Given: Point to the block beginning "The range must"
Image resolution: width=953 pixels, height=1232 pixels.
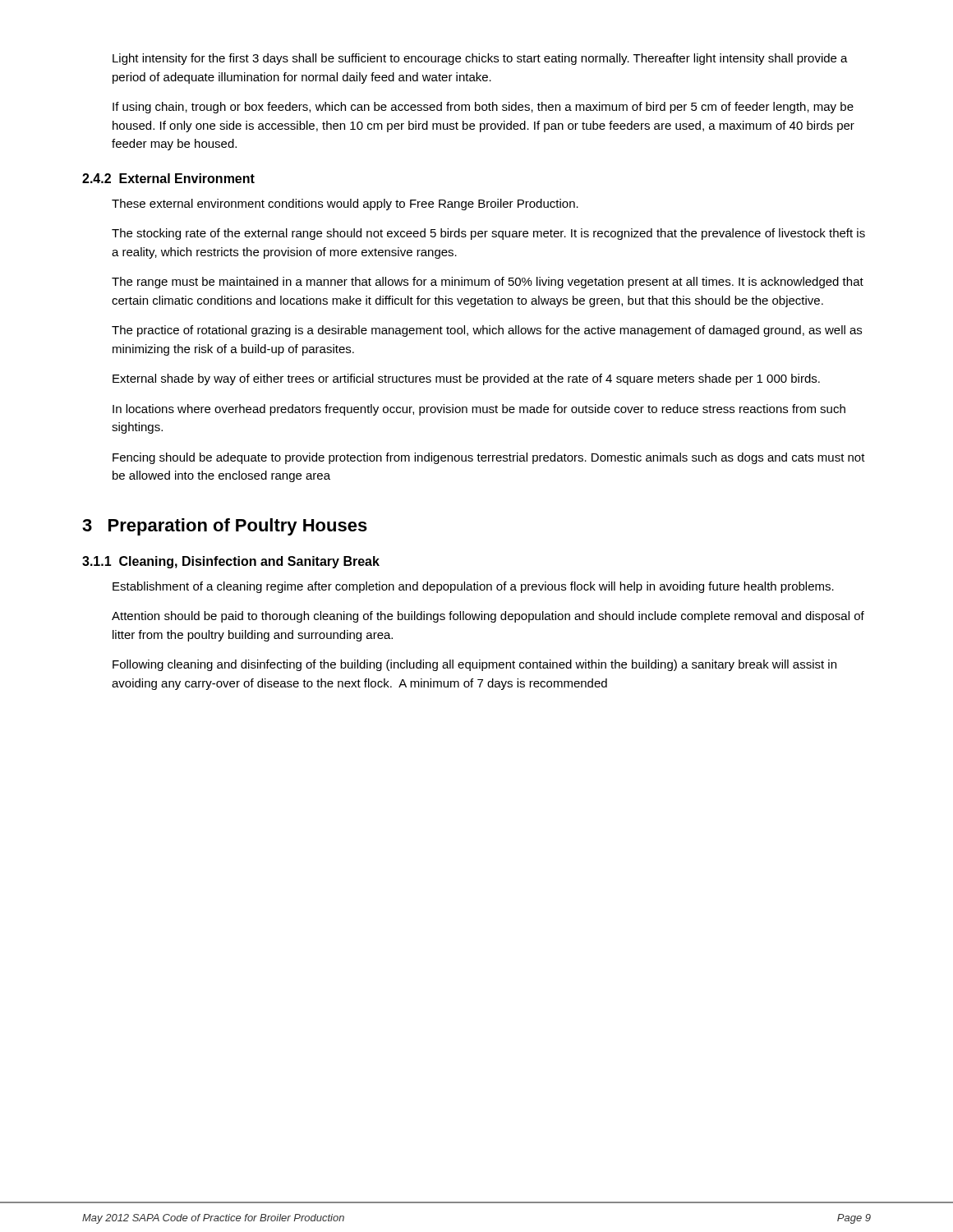Looking at the screenshot, I should pyautogui.click(x=487, y=291).
